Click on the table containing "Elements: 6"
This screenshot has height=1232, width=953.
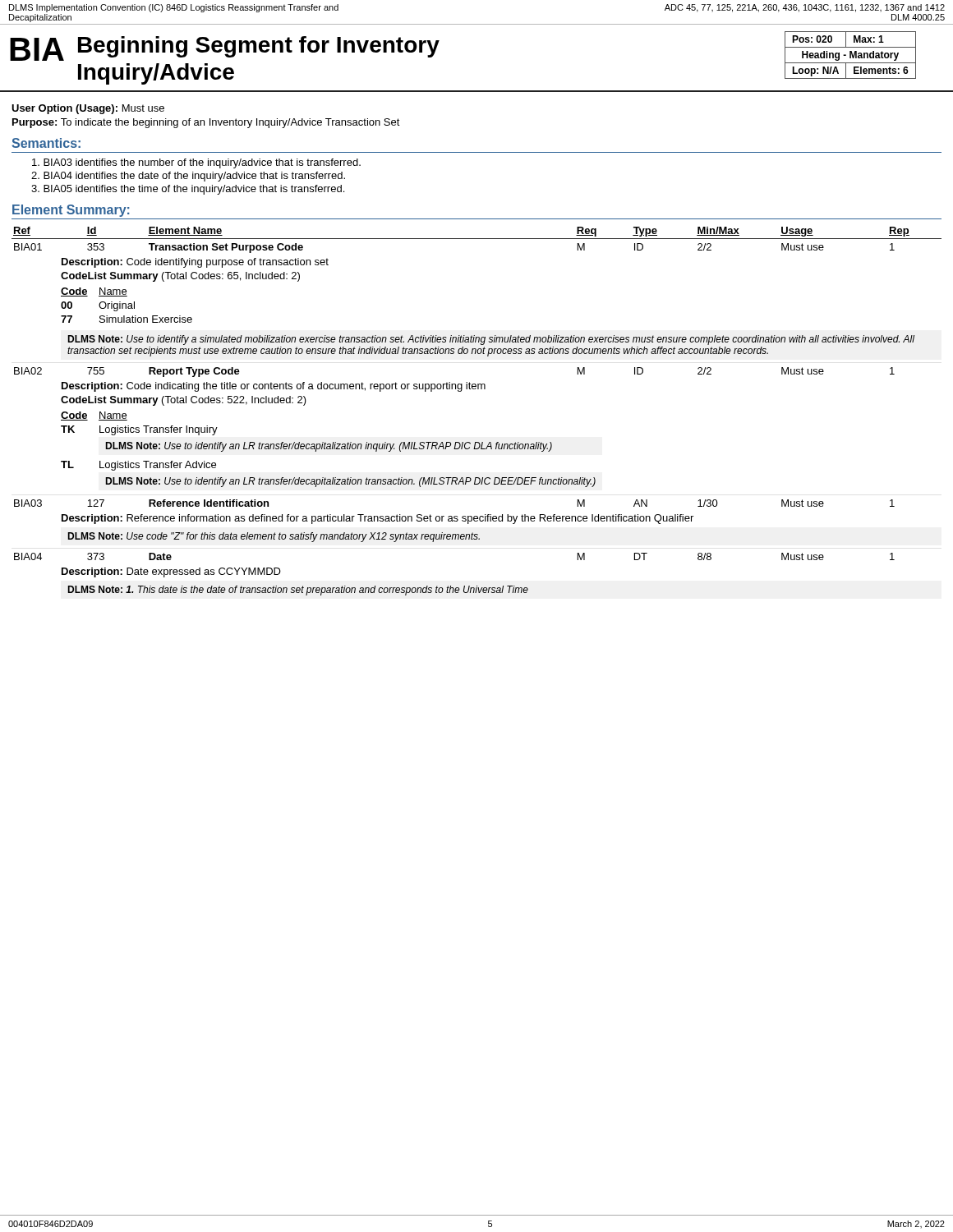[x=865, y=55]
